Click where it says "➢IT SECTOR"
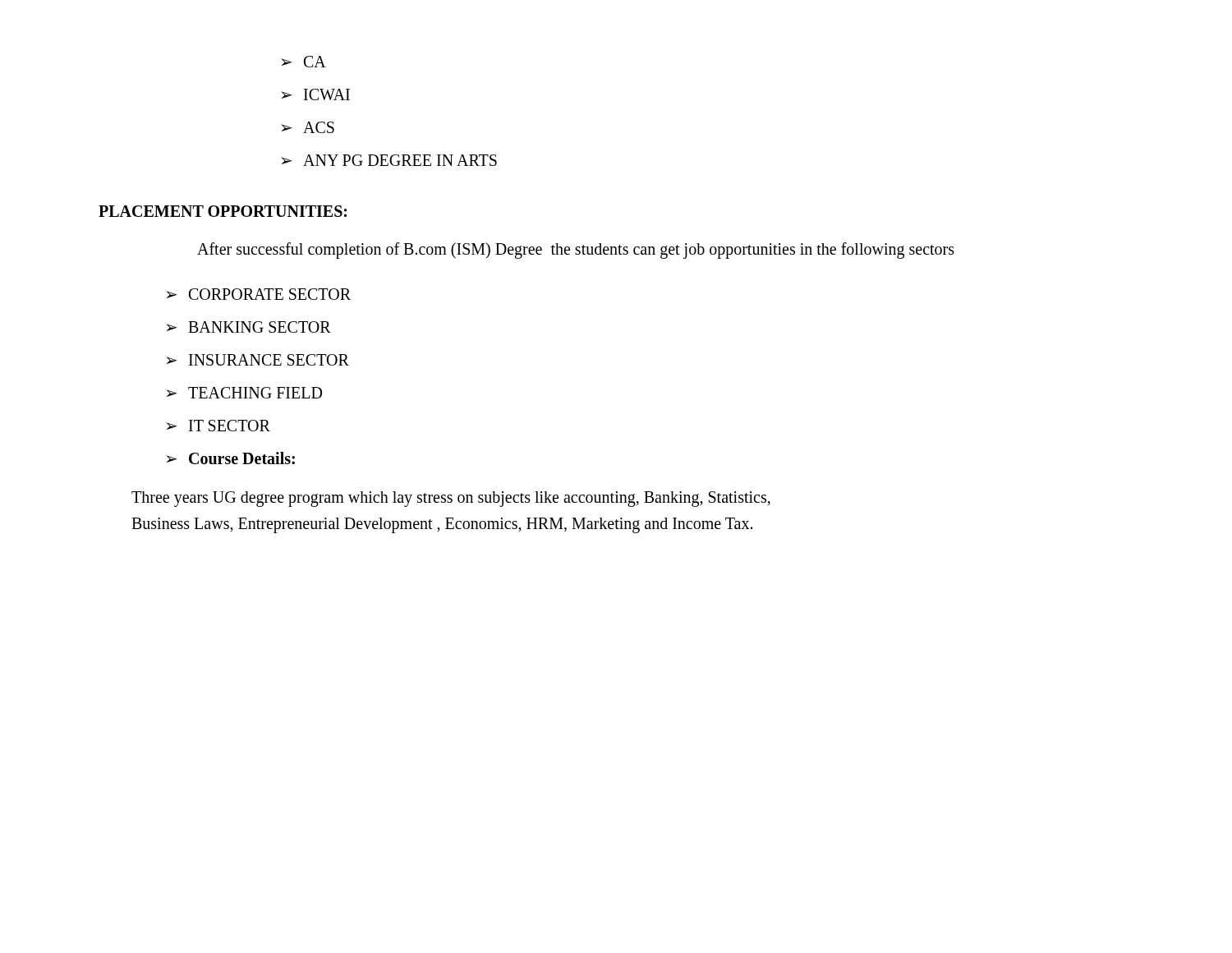1232x953 pixels. (x=217, y=426)
